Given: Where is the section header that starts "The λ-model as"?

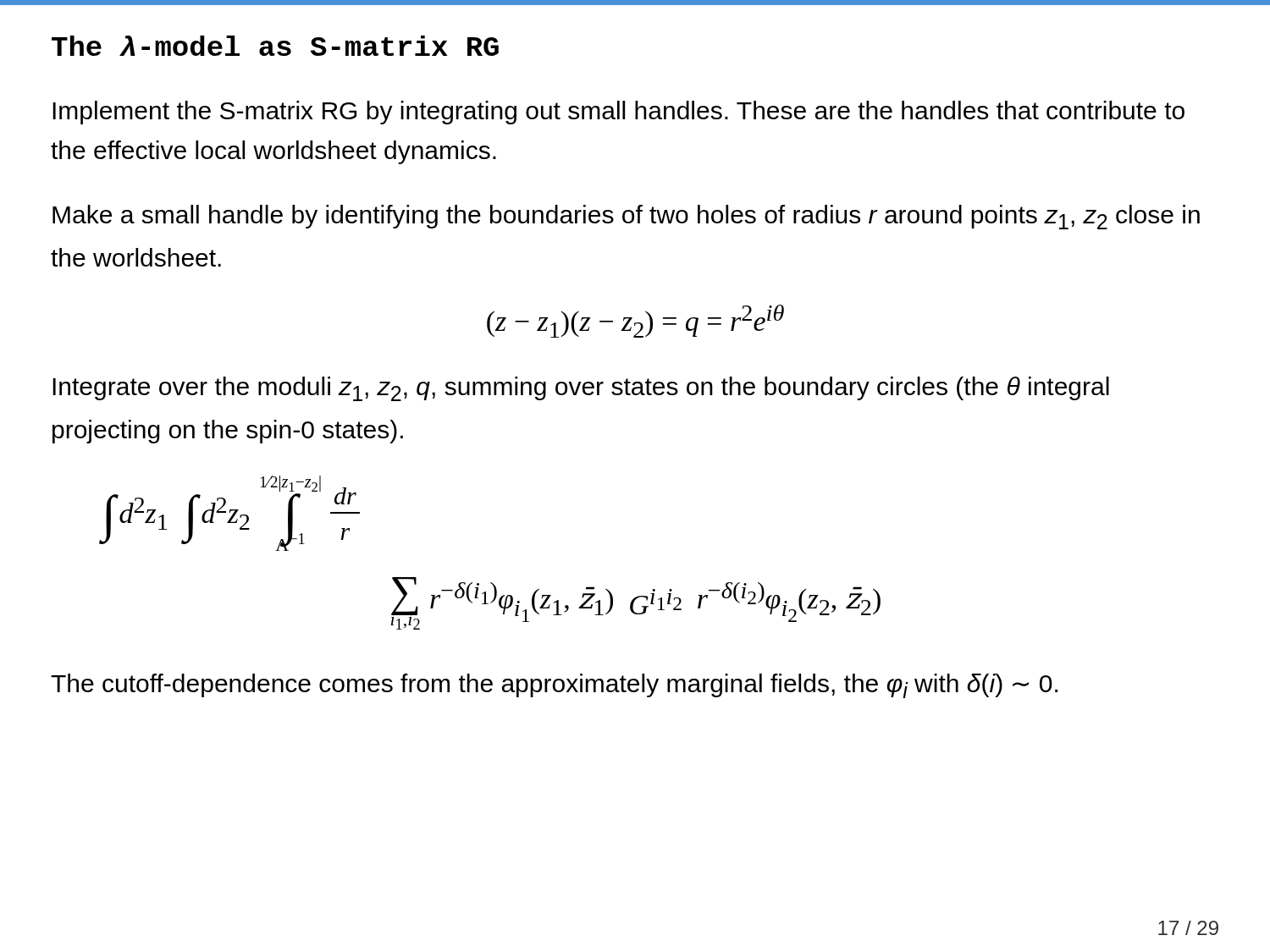Looking at the screenshot, I should (275, 48).
